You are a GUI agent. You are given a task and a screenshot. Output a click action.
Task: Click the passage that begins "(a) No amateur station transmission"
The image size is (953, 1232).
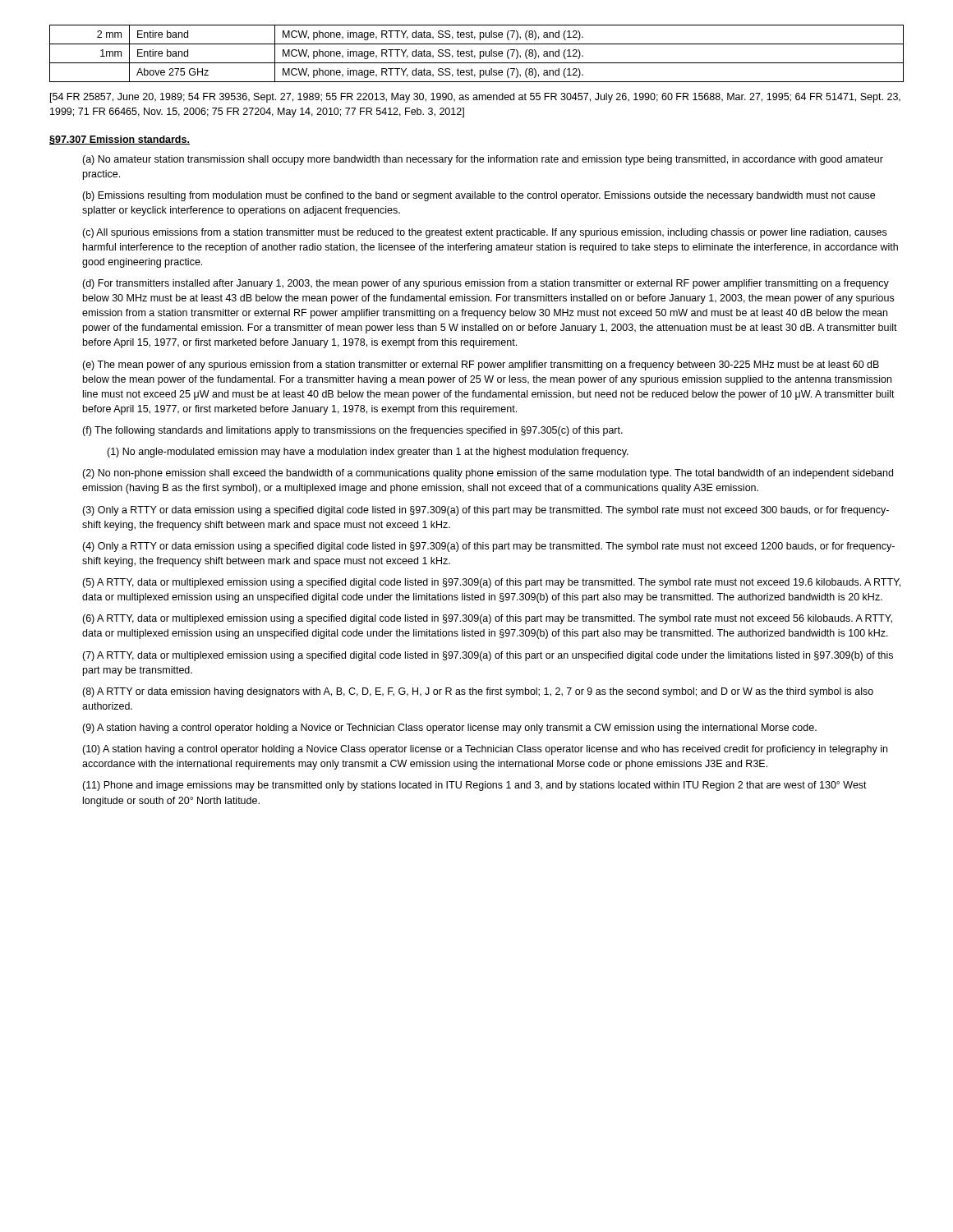tap(483, 167)
